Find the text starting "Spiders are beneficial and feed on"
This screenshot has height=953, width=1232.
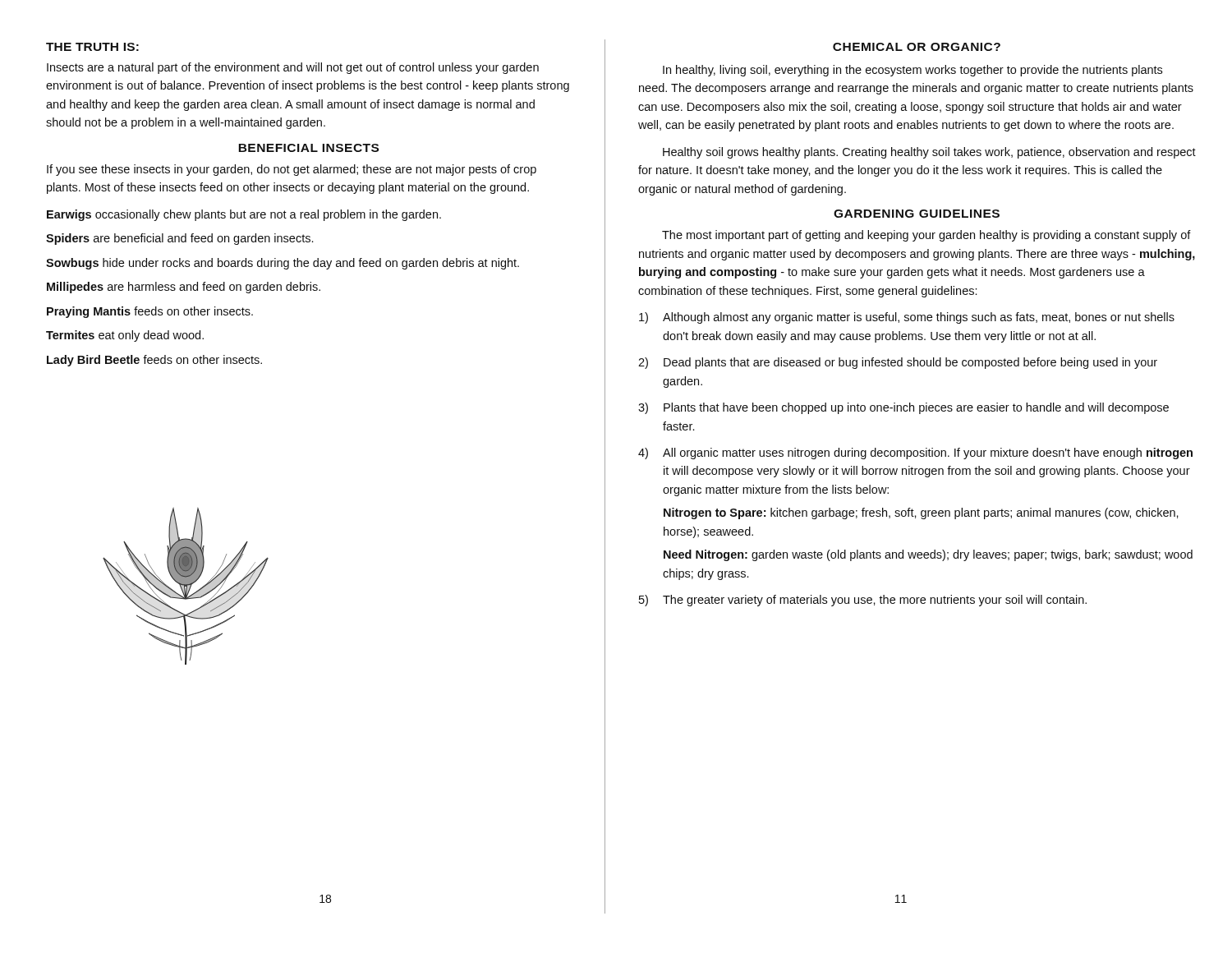coord(180,238)
